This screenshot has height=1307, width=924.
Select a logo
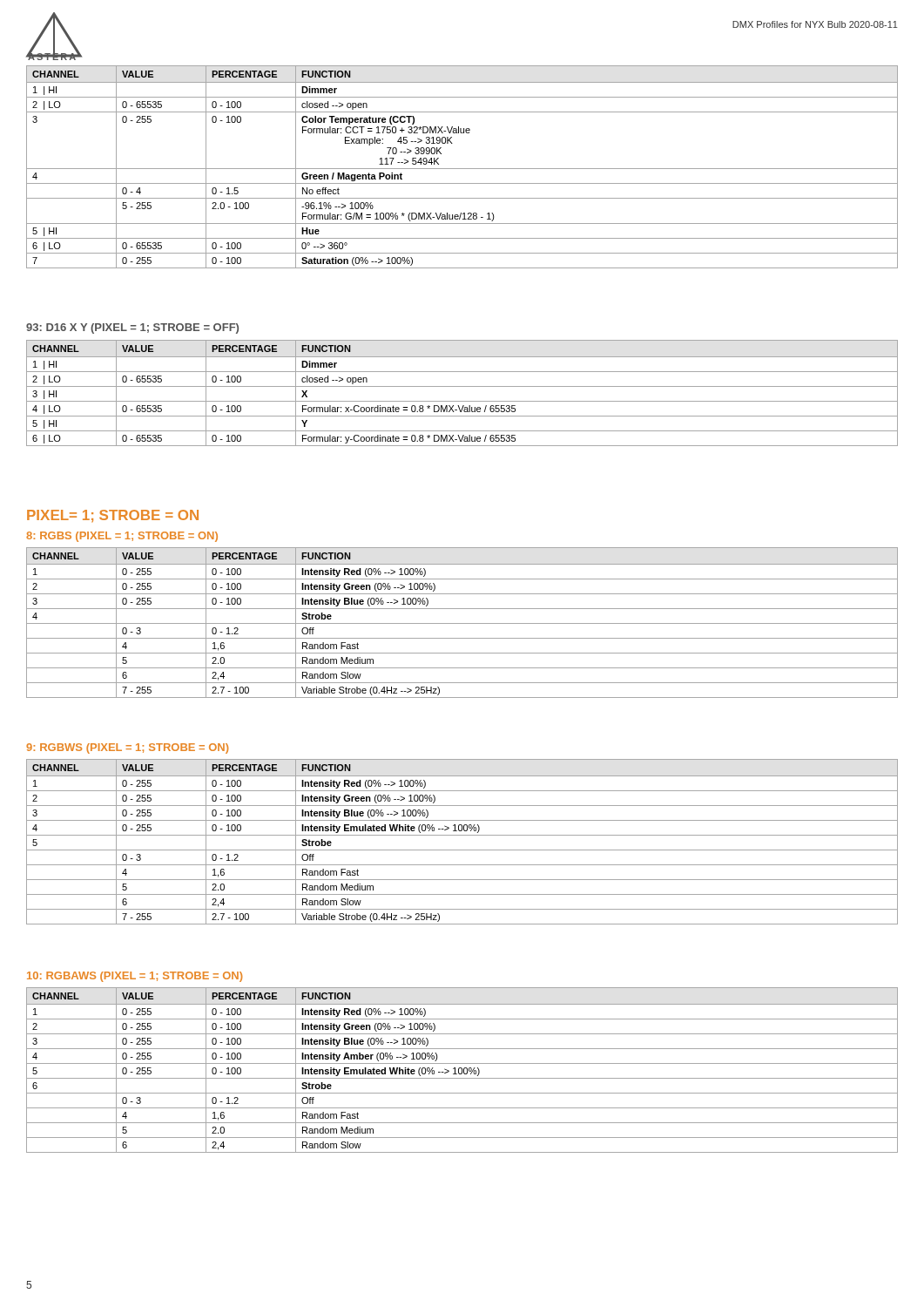[x=54, y=37]
